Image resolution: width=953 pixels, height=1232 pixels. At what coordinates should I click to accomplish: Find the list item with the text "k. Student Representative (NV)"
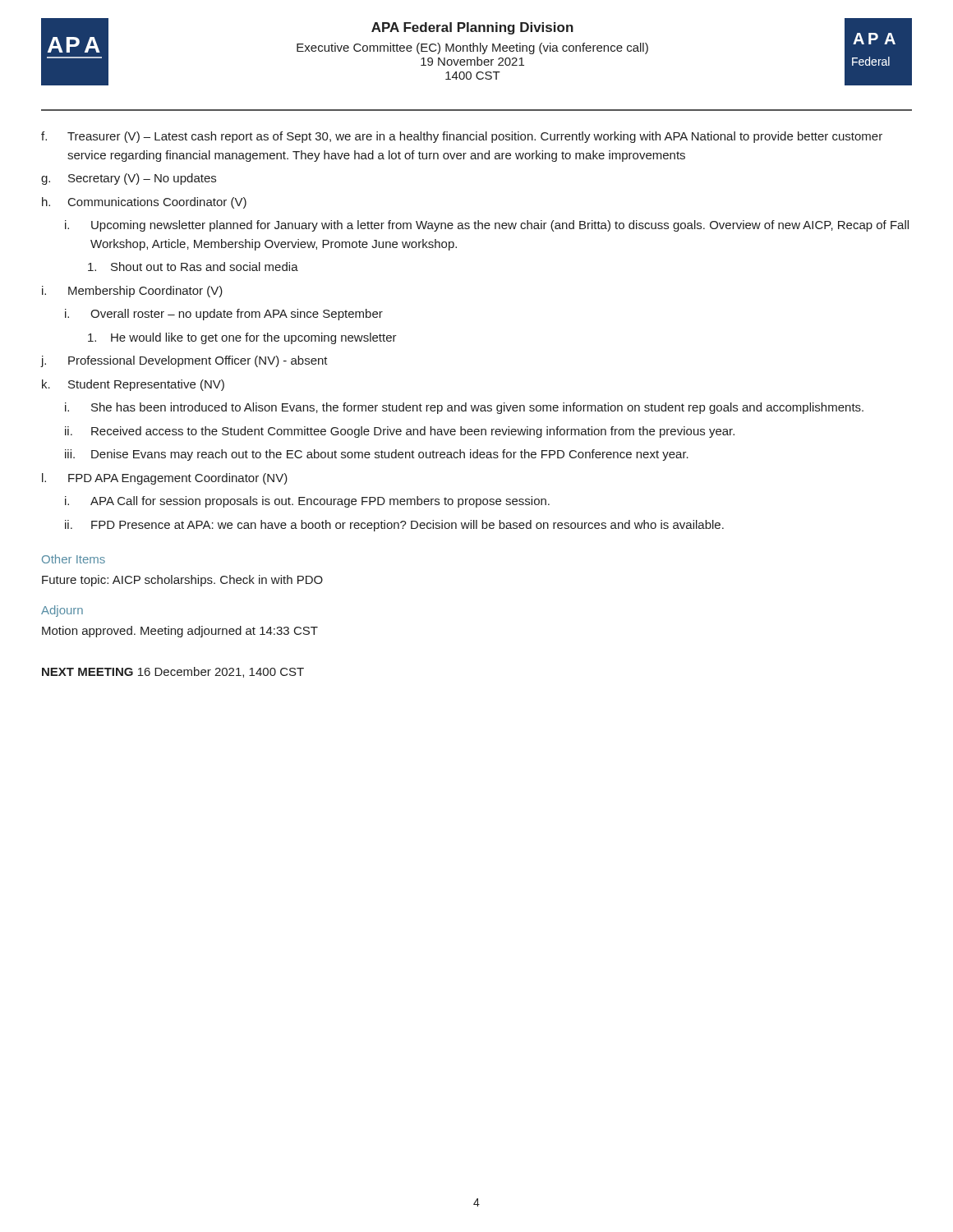[x=133, y=385]
